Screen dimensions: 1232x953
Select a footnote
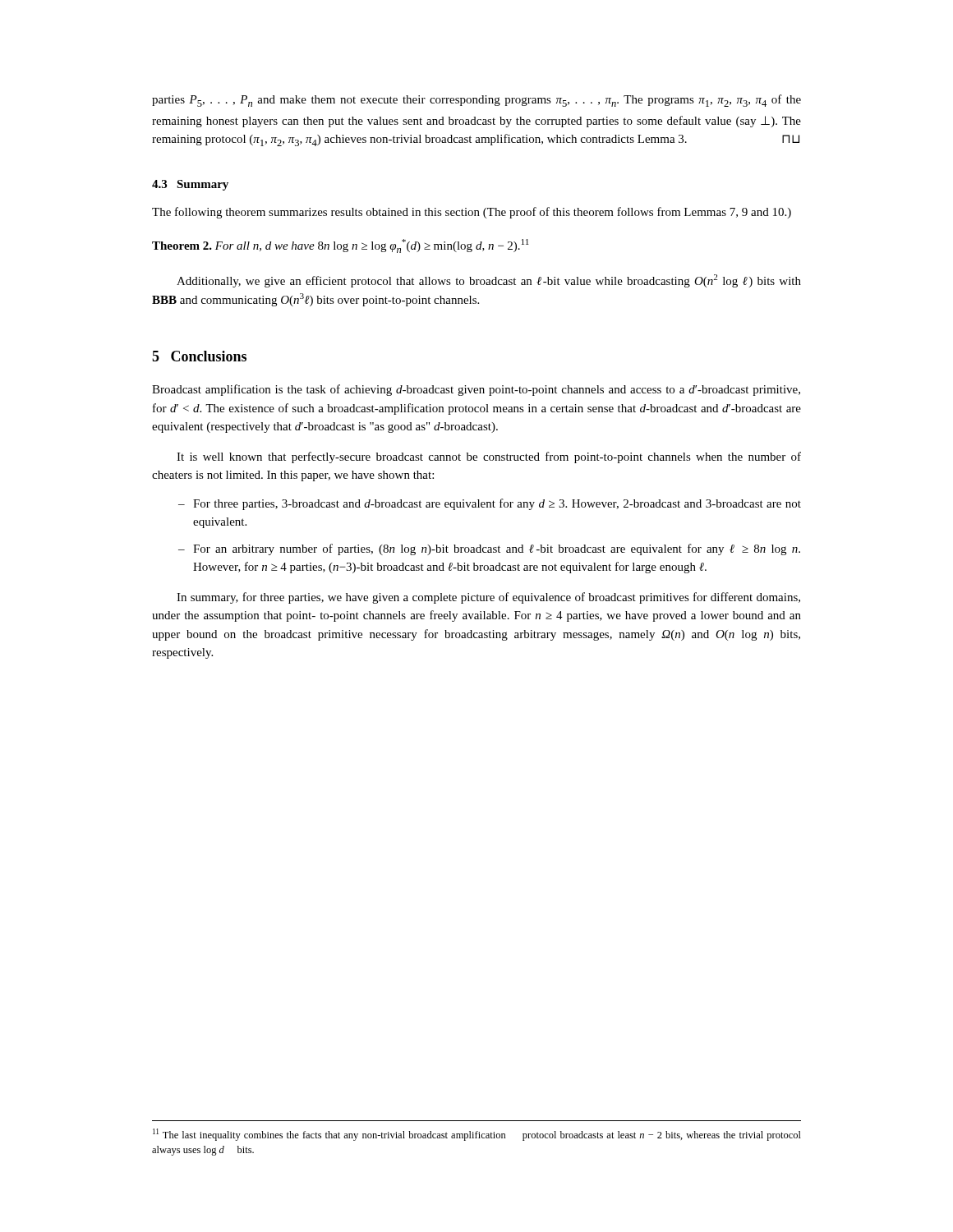click(476, 1143)
